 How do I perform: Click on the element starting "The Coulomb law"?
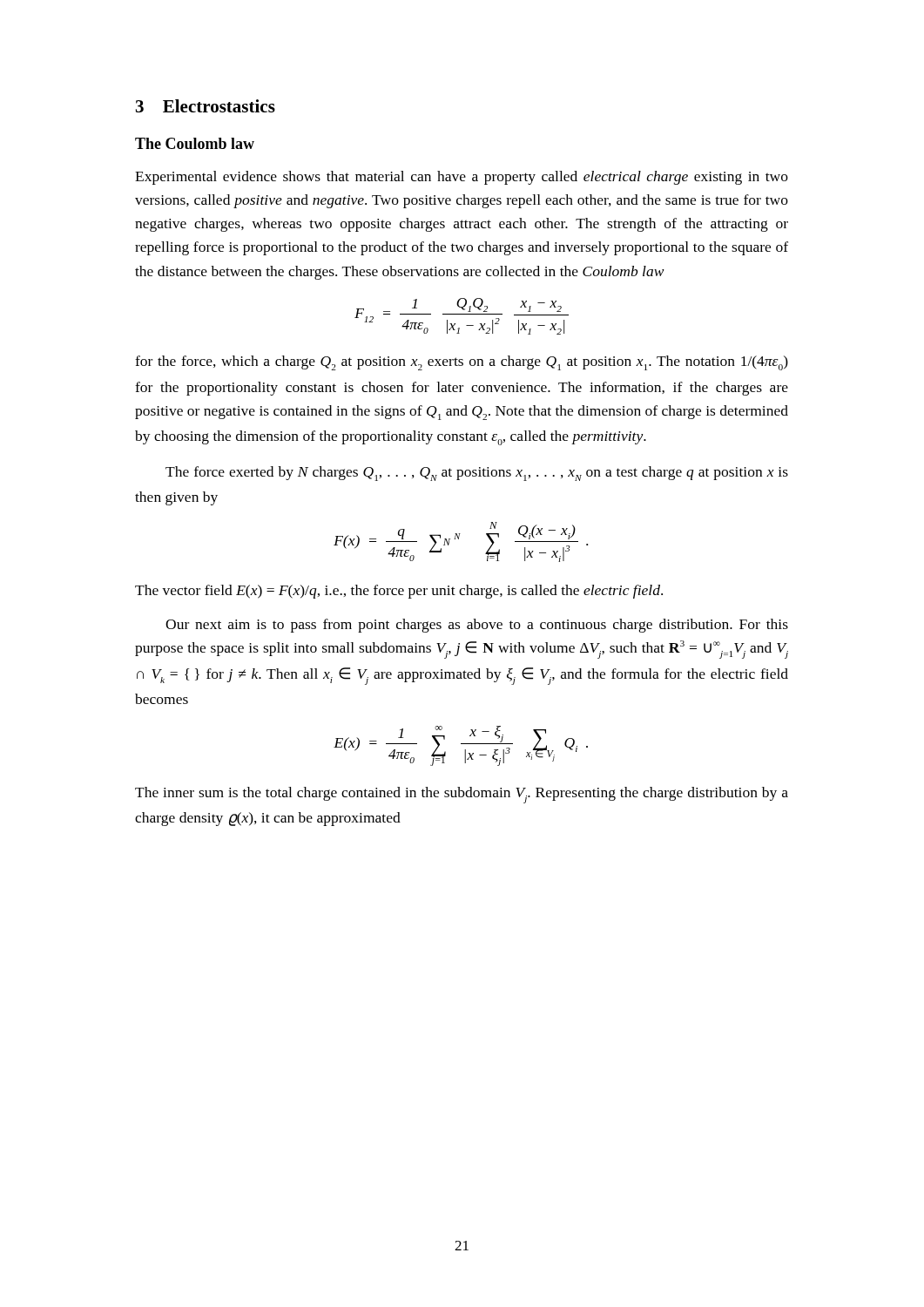point(195,144)
